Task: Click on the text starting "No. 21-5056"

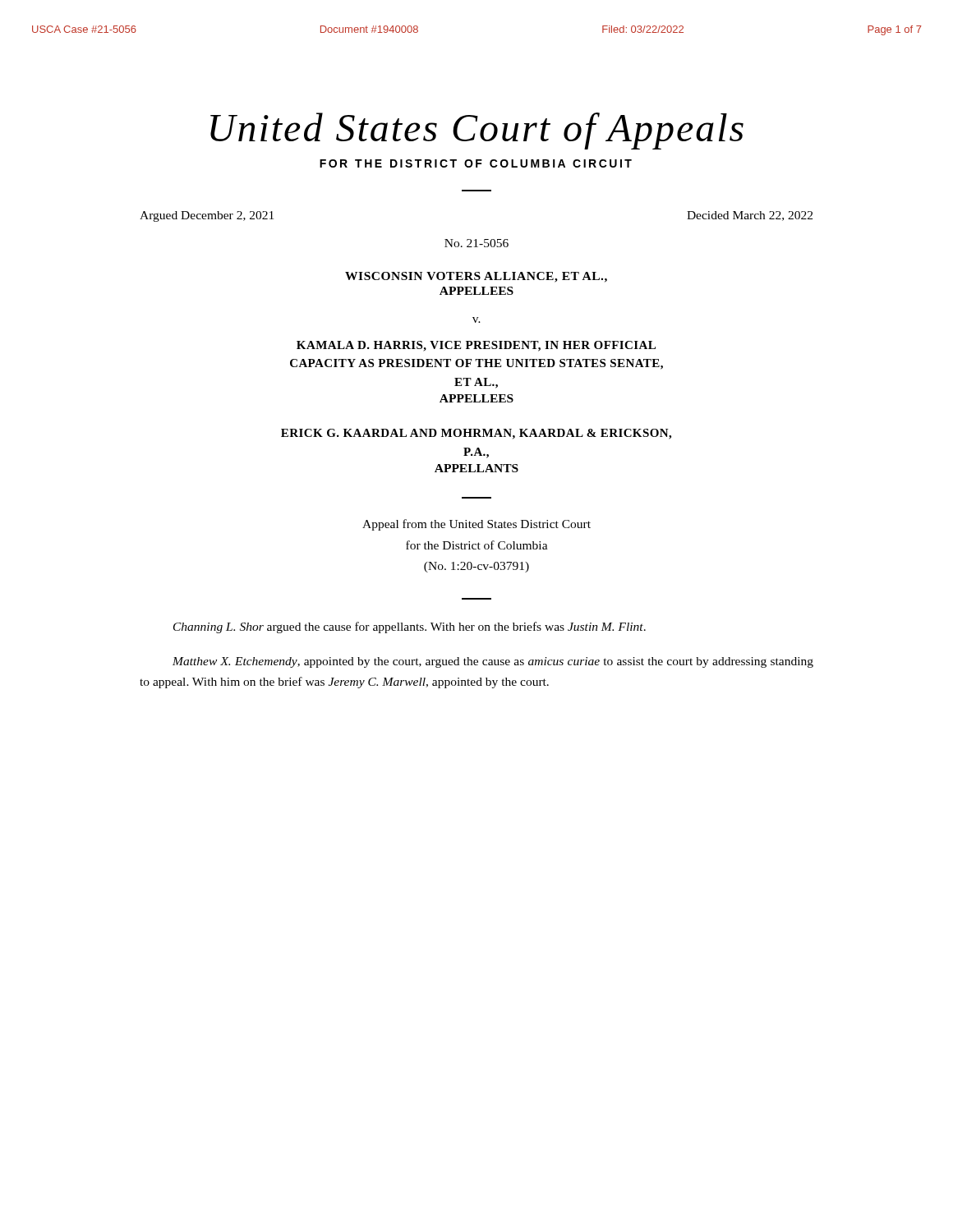Action: tap(476, 243)
